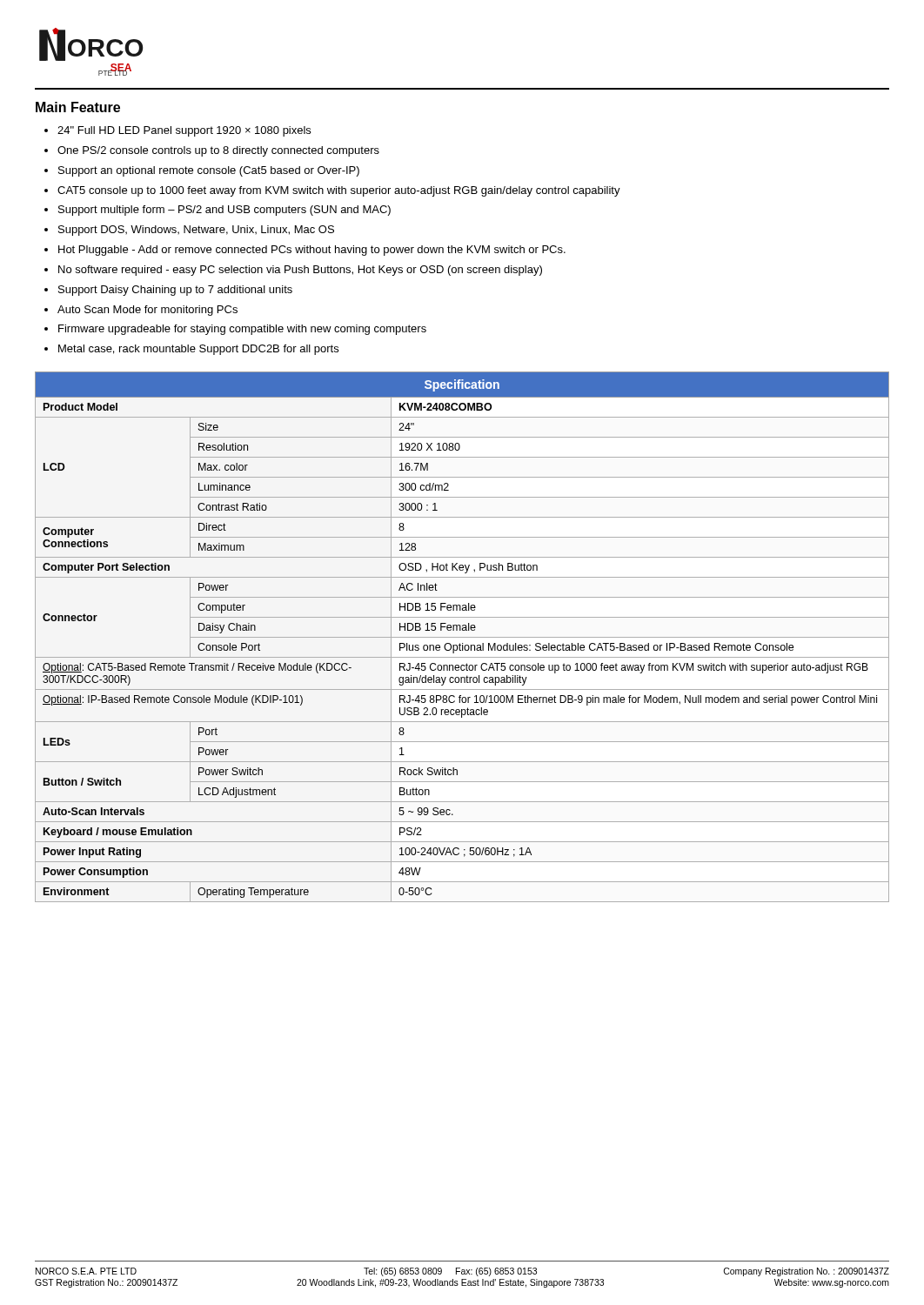The image size is (924, 1305).
Task: Find the list item that reads "Support Daisy Chaining up to 7"
Action: pyautogui.click(x=175, y=289)
